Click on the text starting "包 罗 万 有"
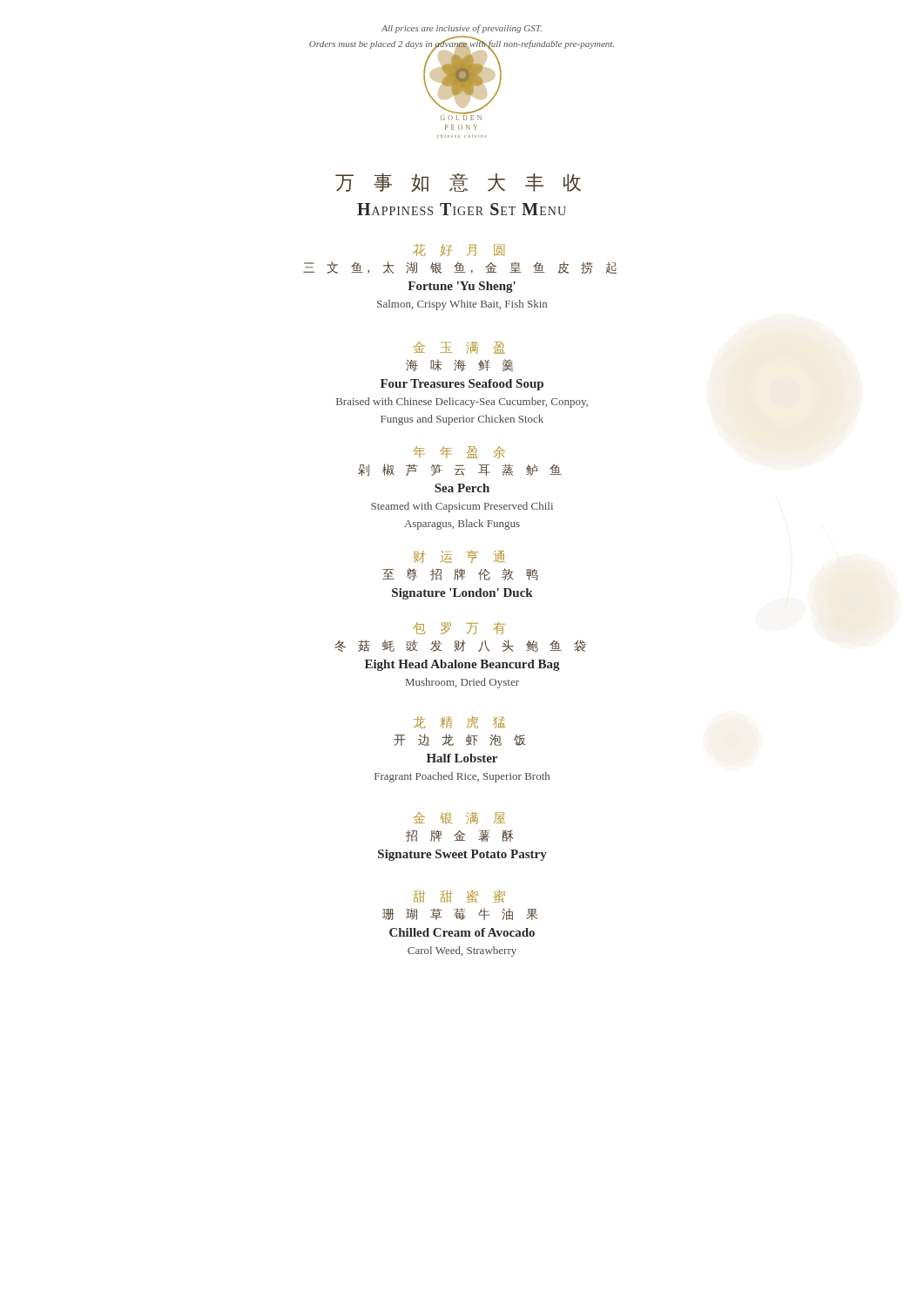 [x=462, y=655]
